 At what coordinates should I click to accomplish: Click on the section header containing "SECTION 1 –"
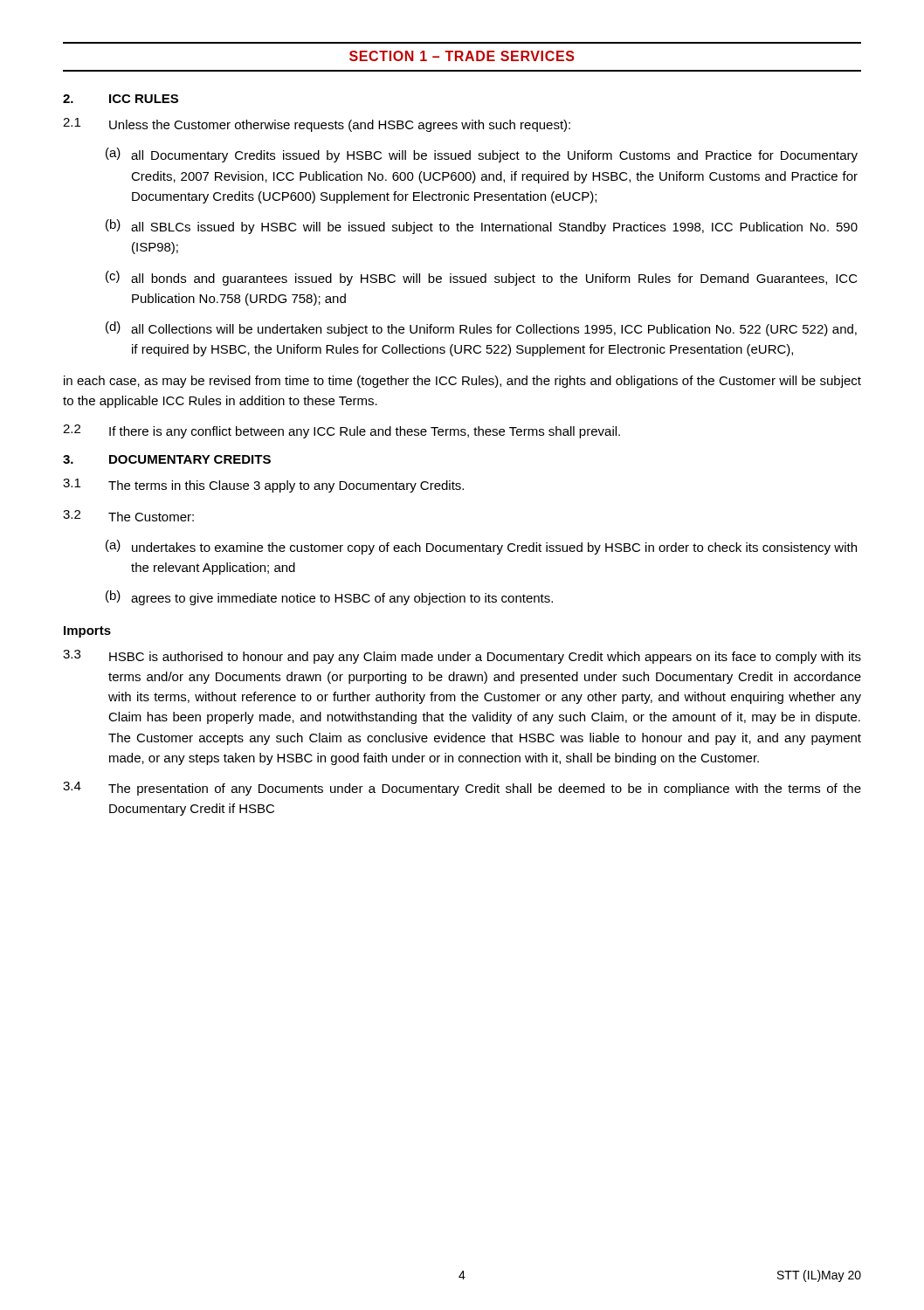pyautogui.click(x=462, y=56)
